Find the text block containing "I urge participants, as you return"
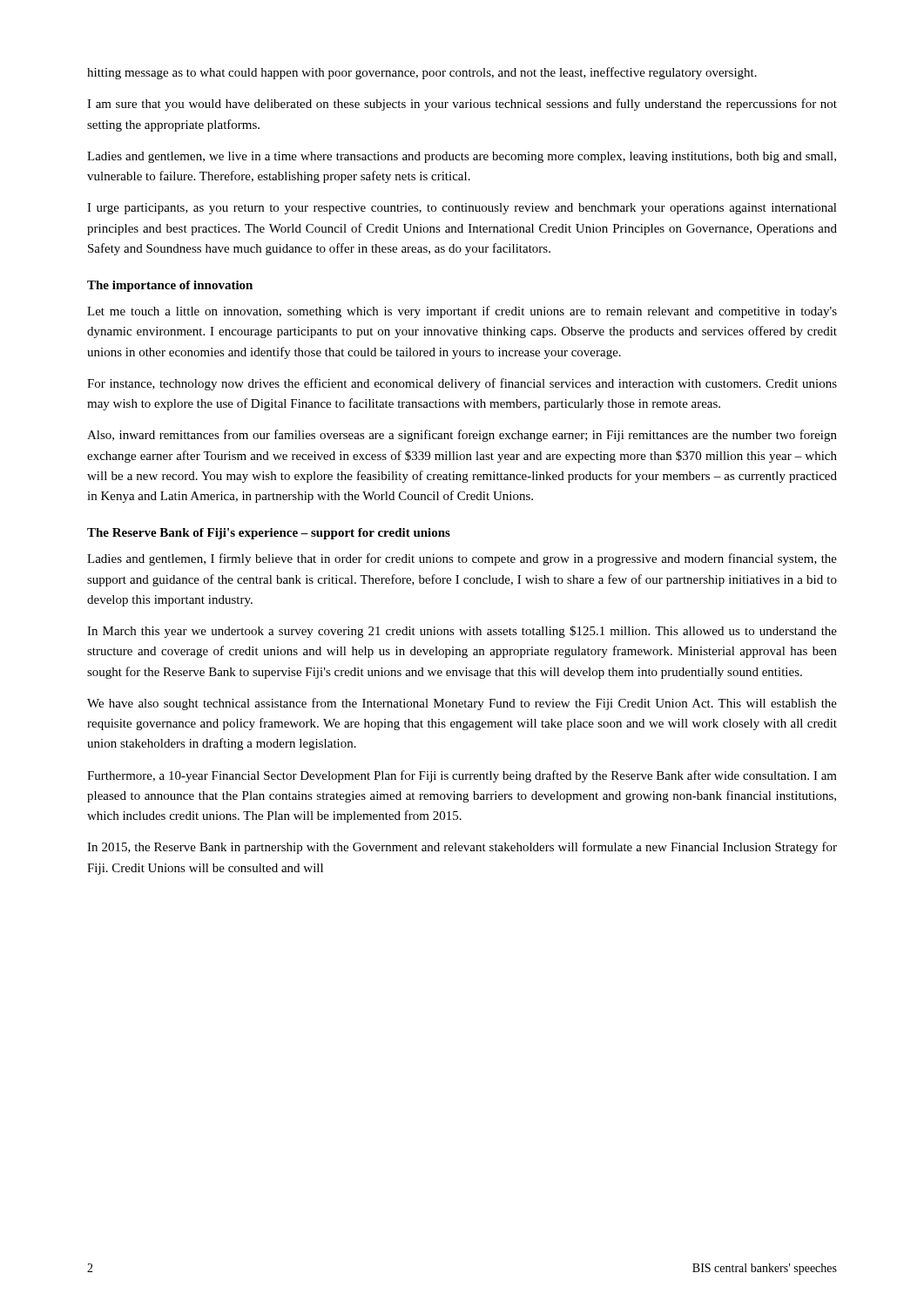The height and width of the screenshot is (1307, 924). [462, 228]
